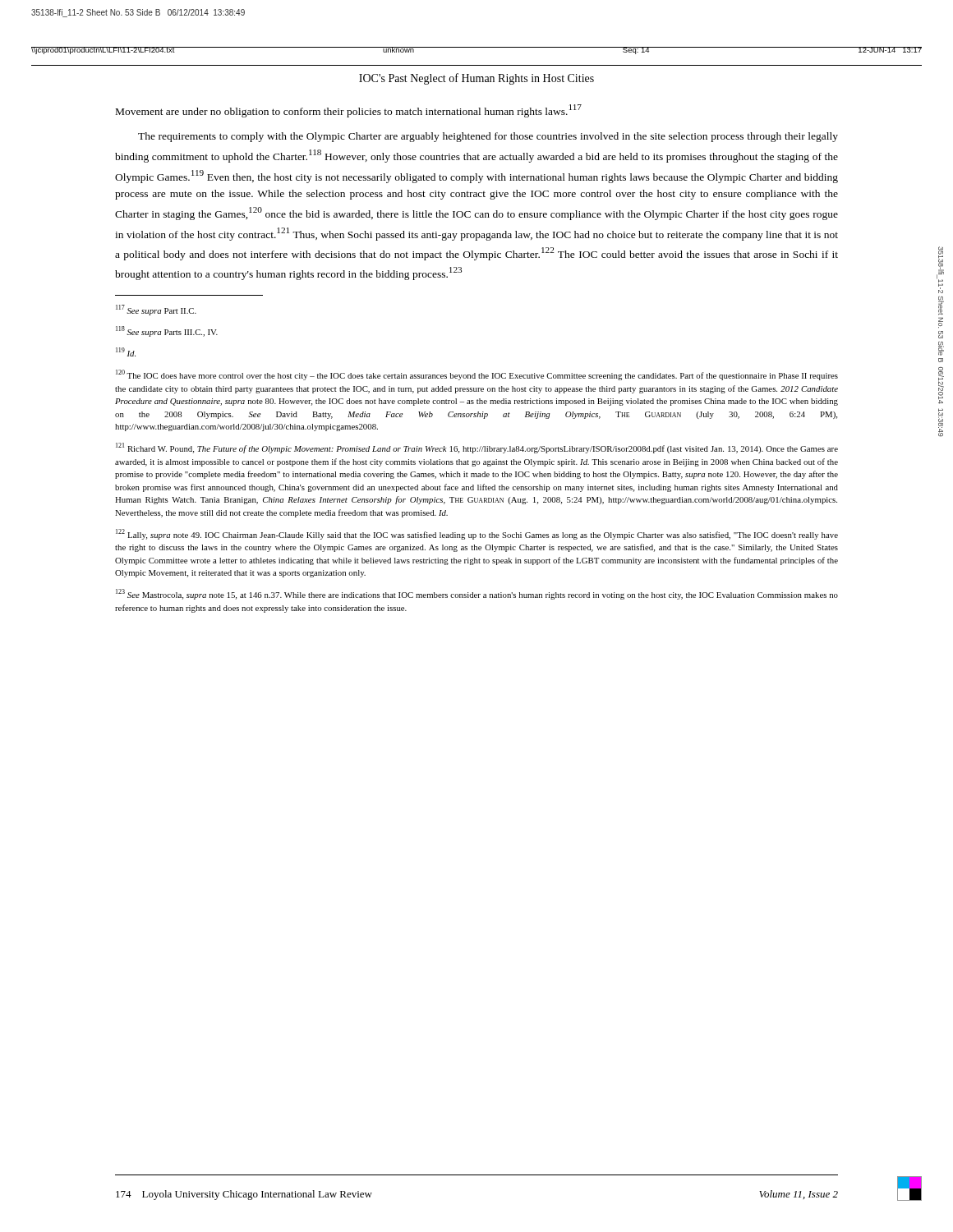
Task: Locate the title that opens with "IOC's Past Neglect of Human Rights in"
Action: [476, 78]
